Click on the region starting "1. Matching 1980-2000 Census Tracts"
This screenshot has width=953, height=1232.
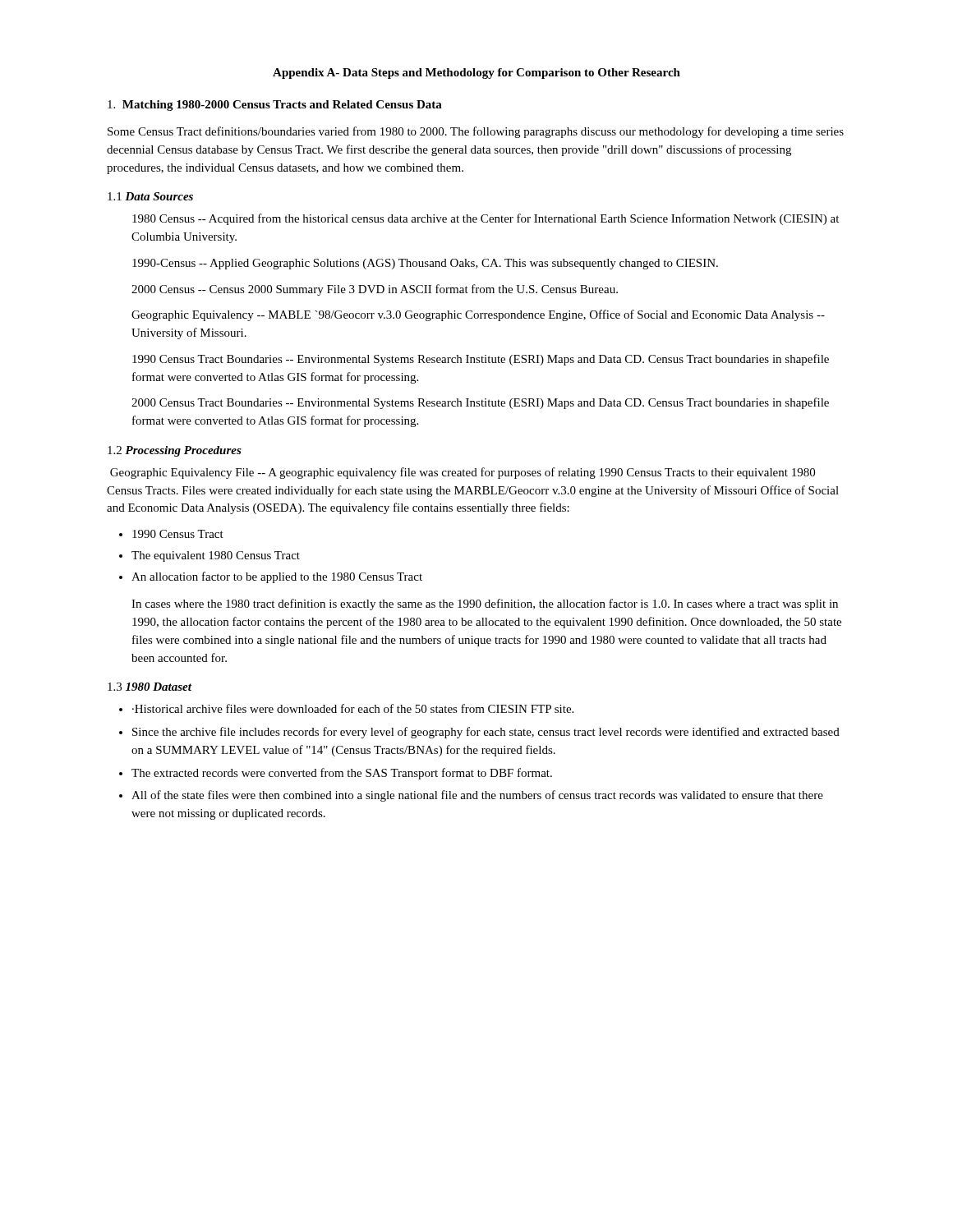tap(274, 104)
